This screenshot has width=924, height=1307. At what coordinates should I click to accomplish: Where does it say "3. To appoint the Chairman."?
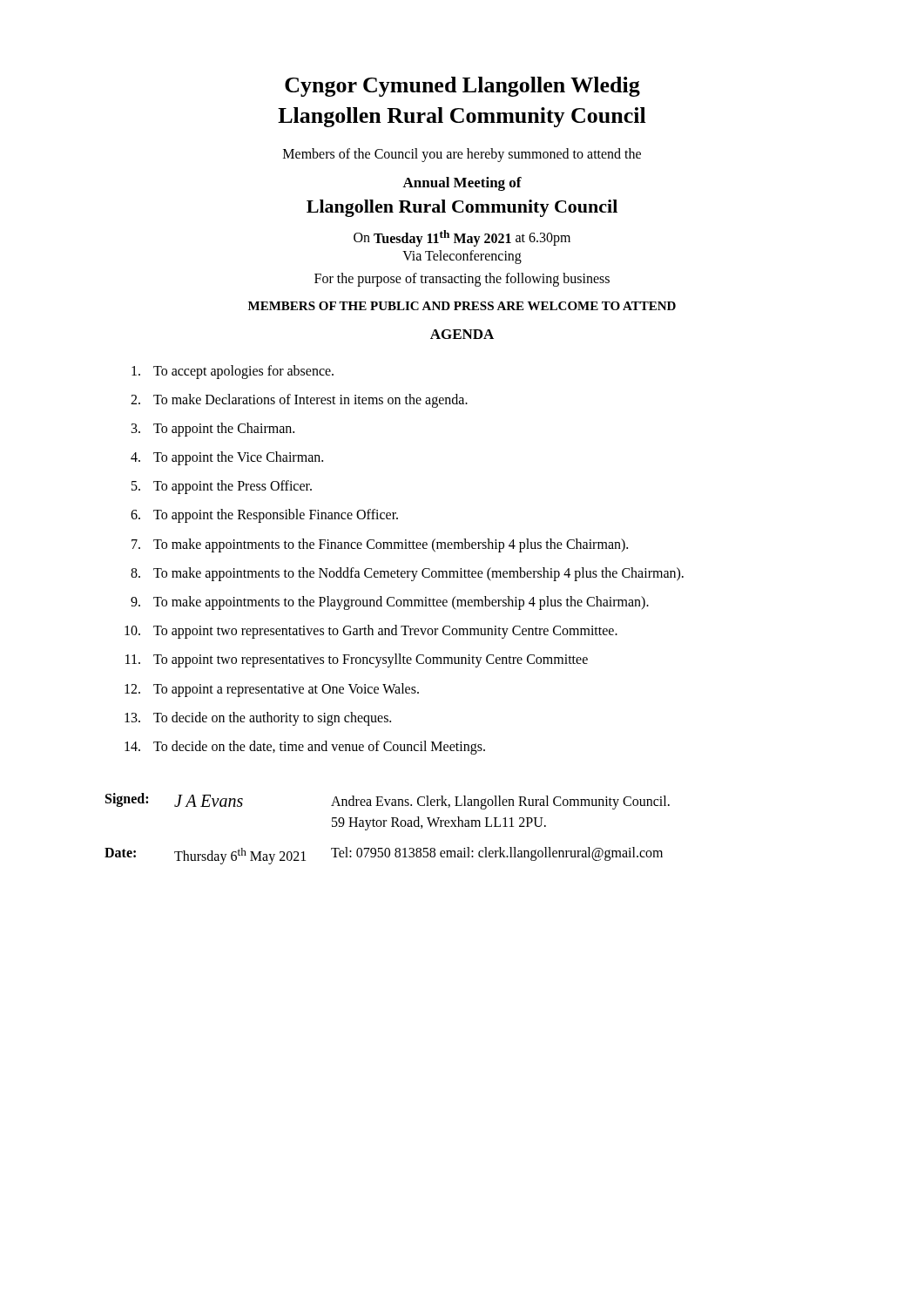[213, 430]
